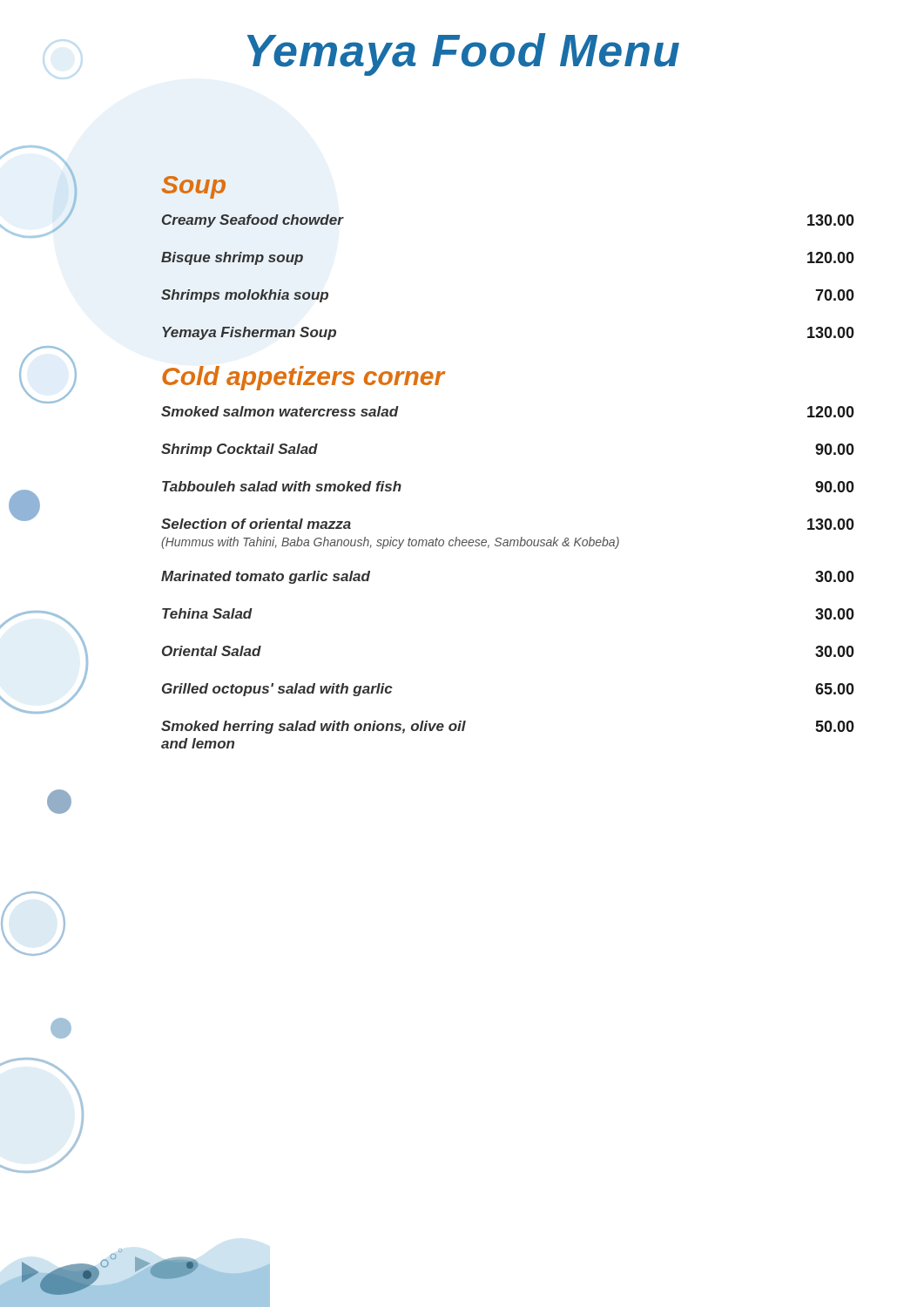Locate the title that says "Yemaya Food Menu"
The image size is (924, 1307).
click(x=462, y=51)
